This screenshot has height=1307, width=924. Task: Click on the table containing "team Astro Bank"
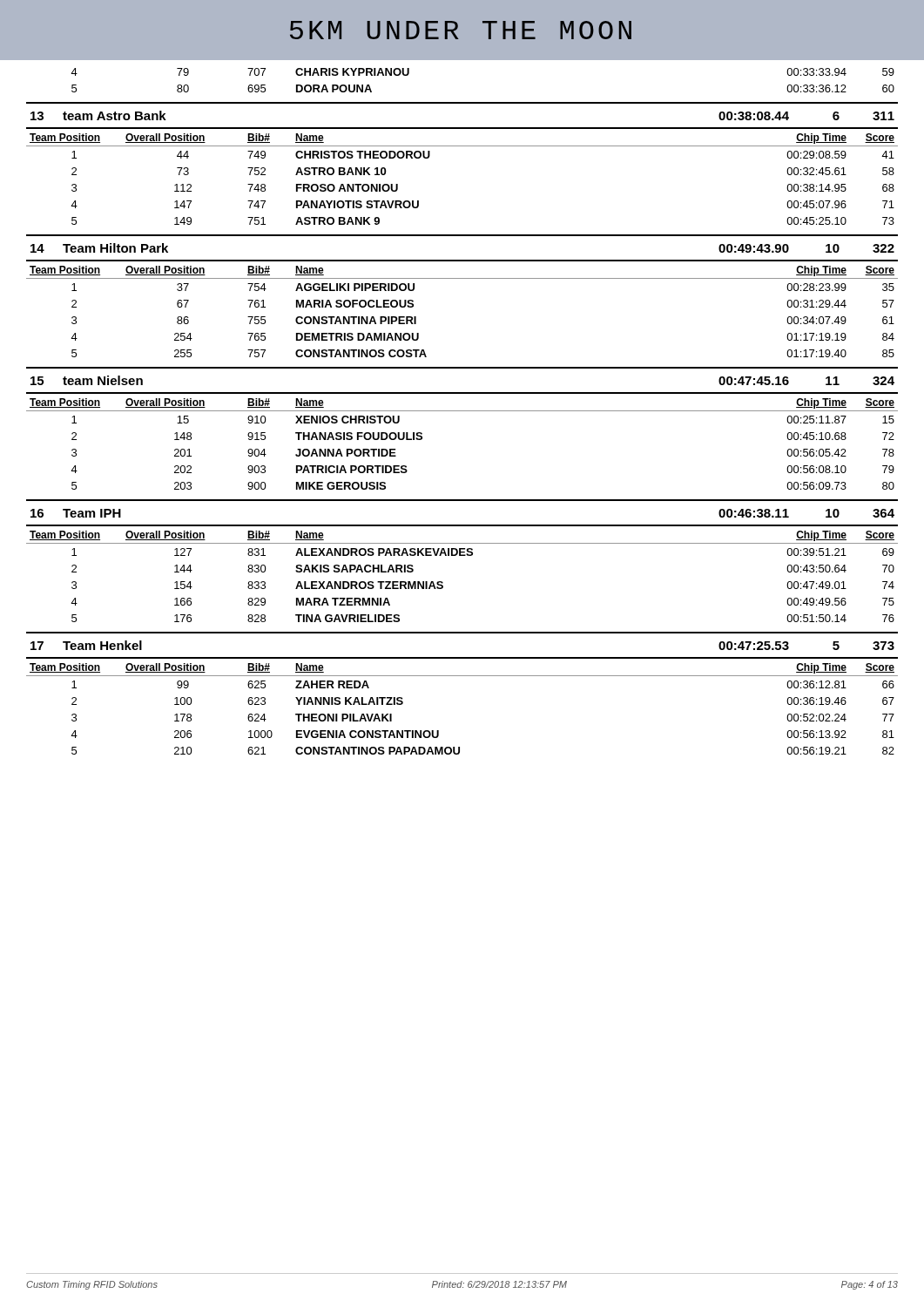(462, 166)
